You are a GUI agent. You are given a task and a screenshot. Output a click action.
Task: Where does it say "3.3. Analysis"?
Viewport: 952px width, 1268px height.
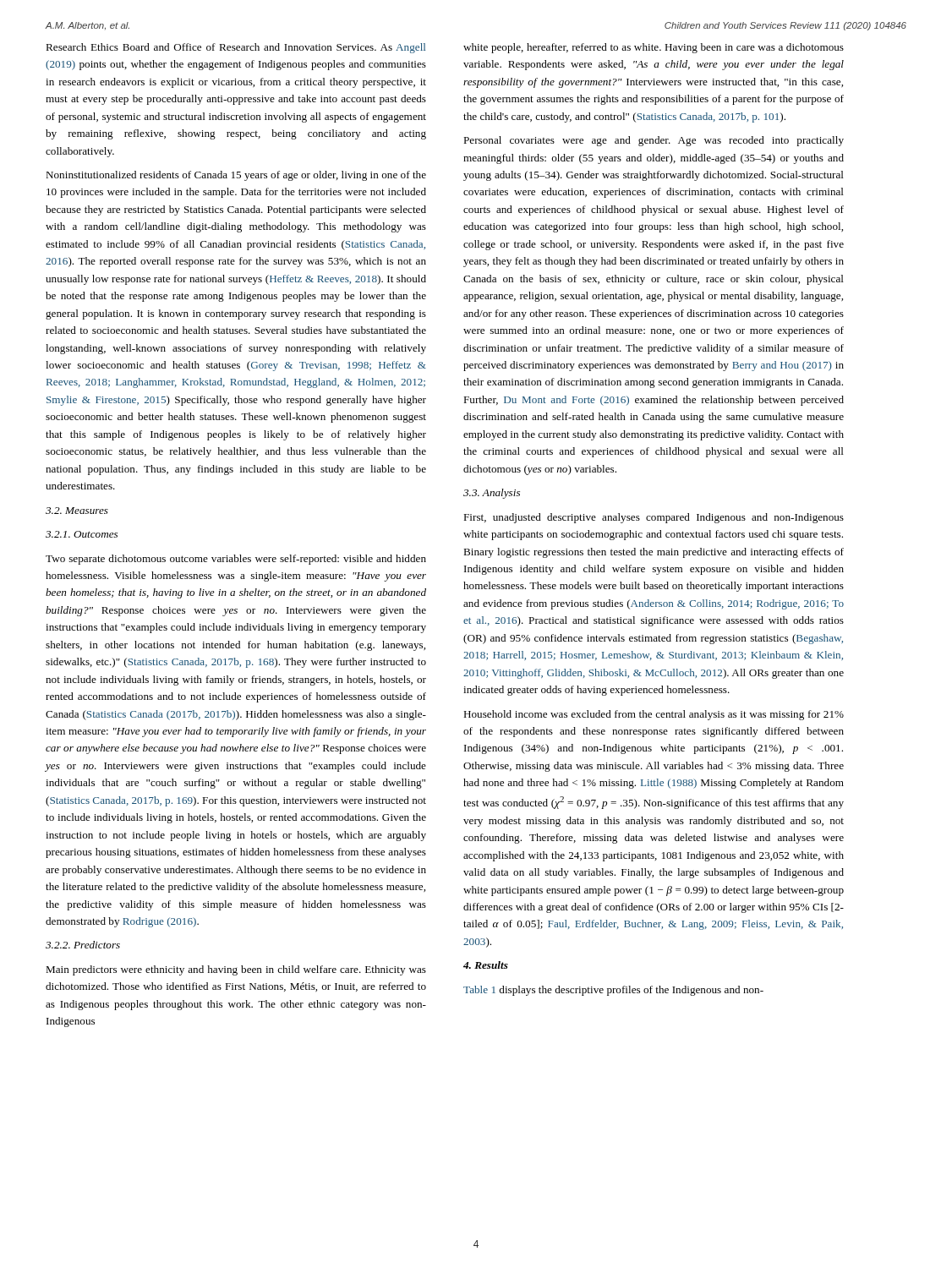[x=492, y=494]
